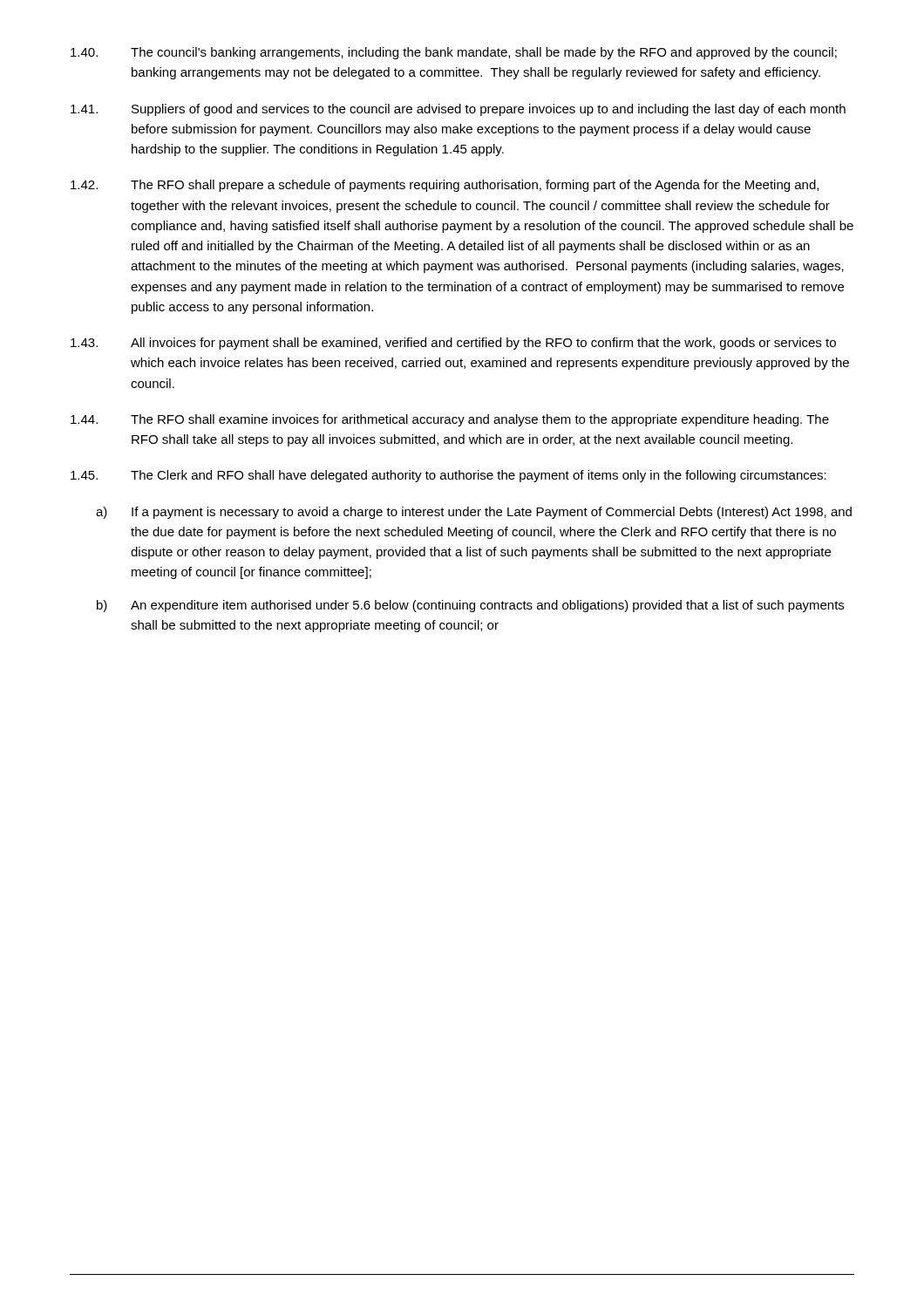Screen dimensions: 1308x924
Task: Point to the region starting "b) An expenditure item authorised under 5.6 below"
Action: coord(475,614)
